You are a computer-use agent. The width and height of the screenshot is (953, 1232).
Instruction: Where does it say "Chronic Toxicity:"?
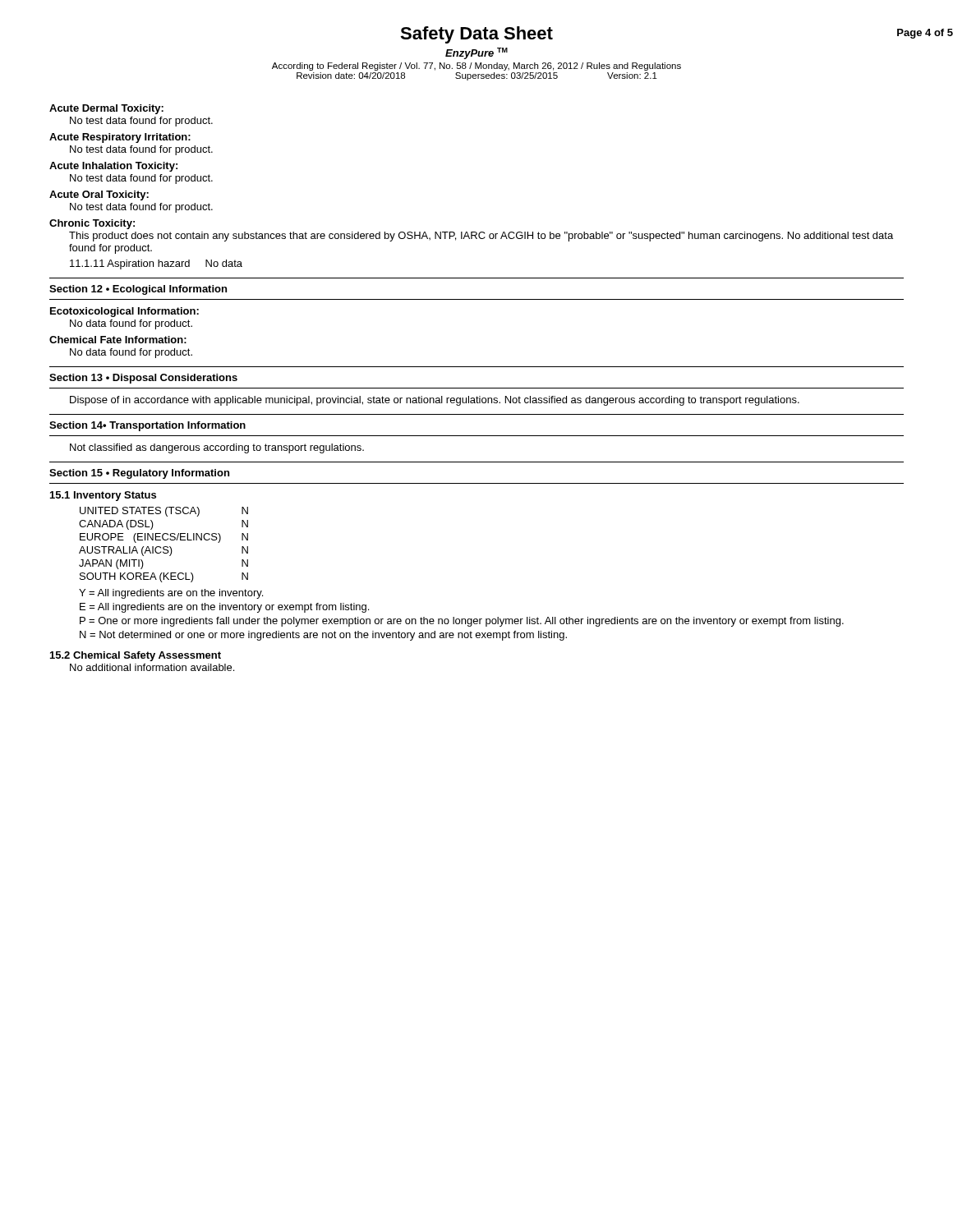pos(92,223)
